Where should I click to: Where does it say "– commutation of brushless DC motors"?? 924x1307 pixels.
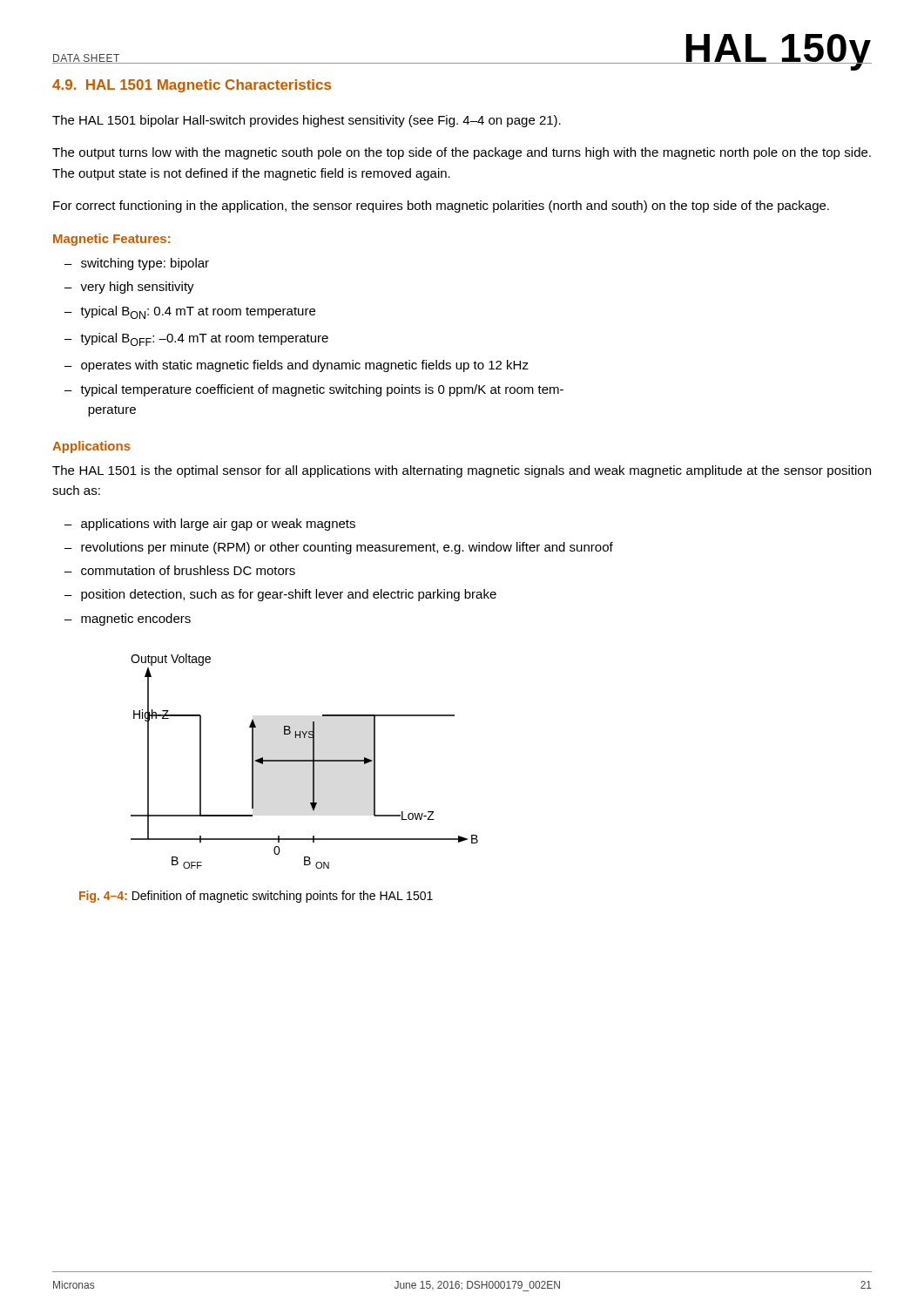pyautogui.click(x=180, y=570)
